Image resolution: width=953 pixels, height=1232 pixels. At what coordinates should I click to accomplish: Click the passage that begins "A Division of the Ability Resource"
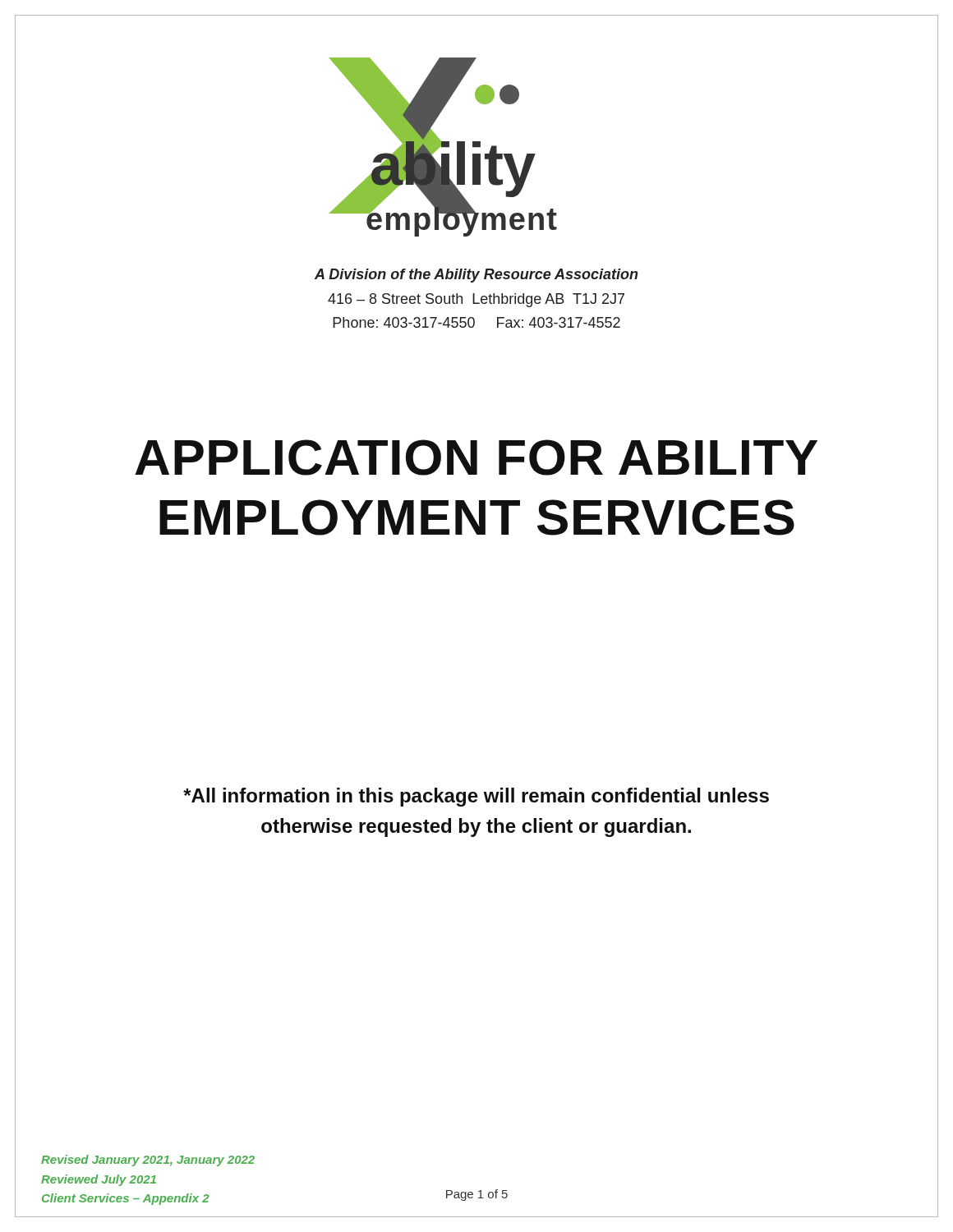coord(476,299)
